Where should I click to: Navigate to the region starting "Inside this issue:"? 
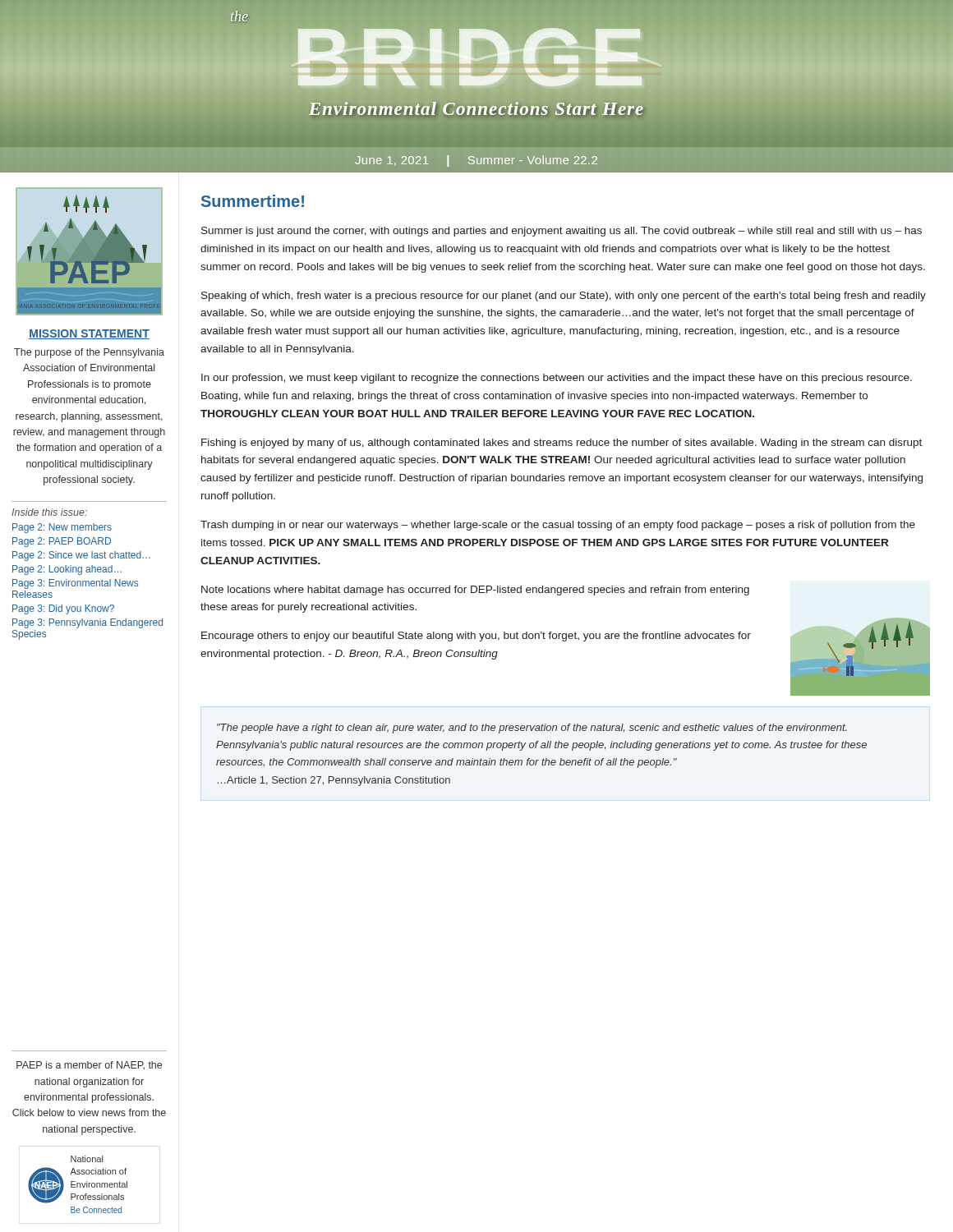coord(49,513)
